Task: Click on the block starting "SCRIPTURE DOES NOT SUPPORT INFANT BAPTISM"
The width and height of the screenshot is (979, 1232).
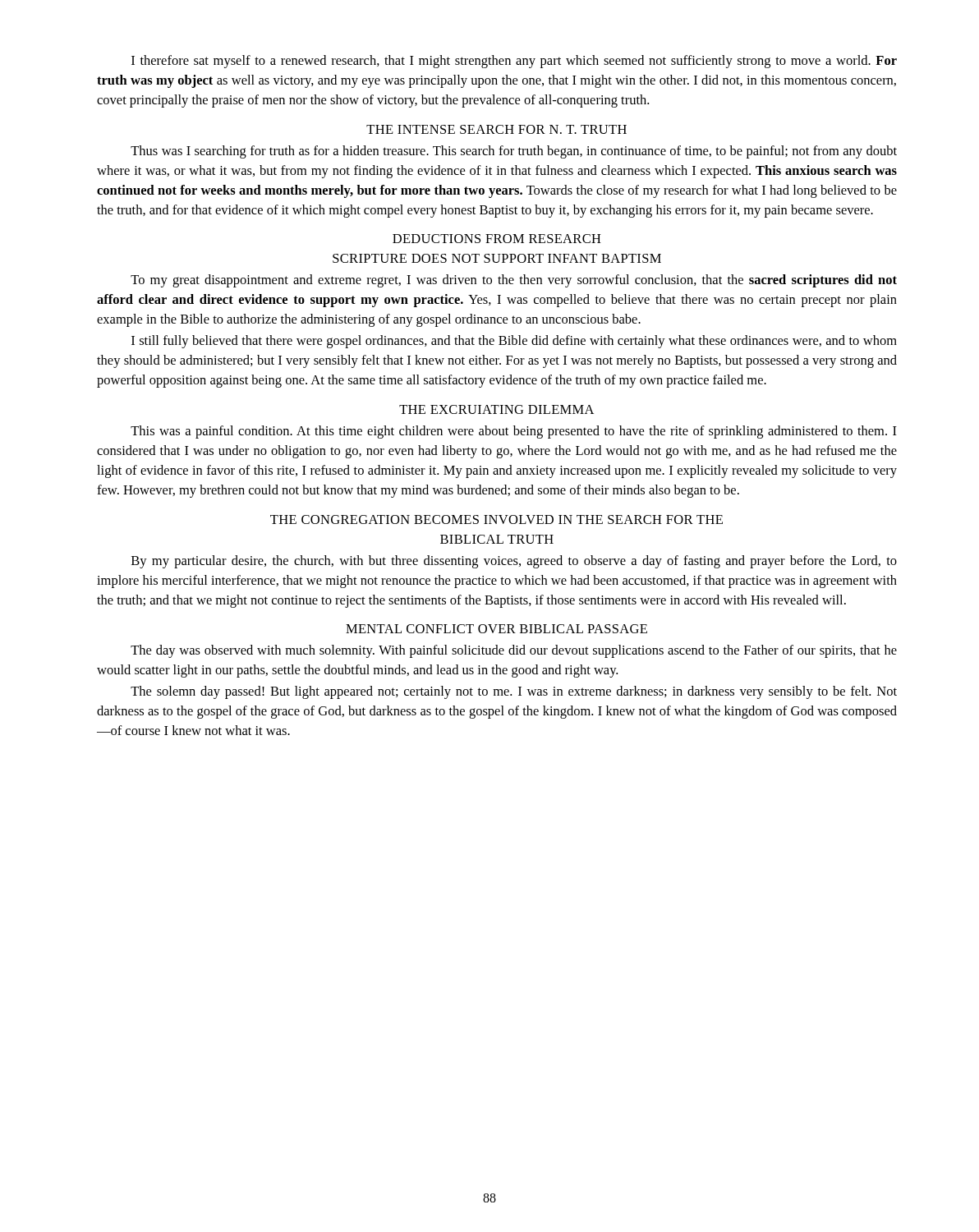Action: (x=497, y=259)
